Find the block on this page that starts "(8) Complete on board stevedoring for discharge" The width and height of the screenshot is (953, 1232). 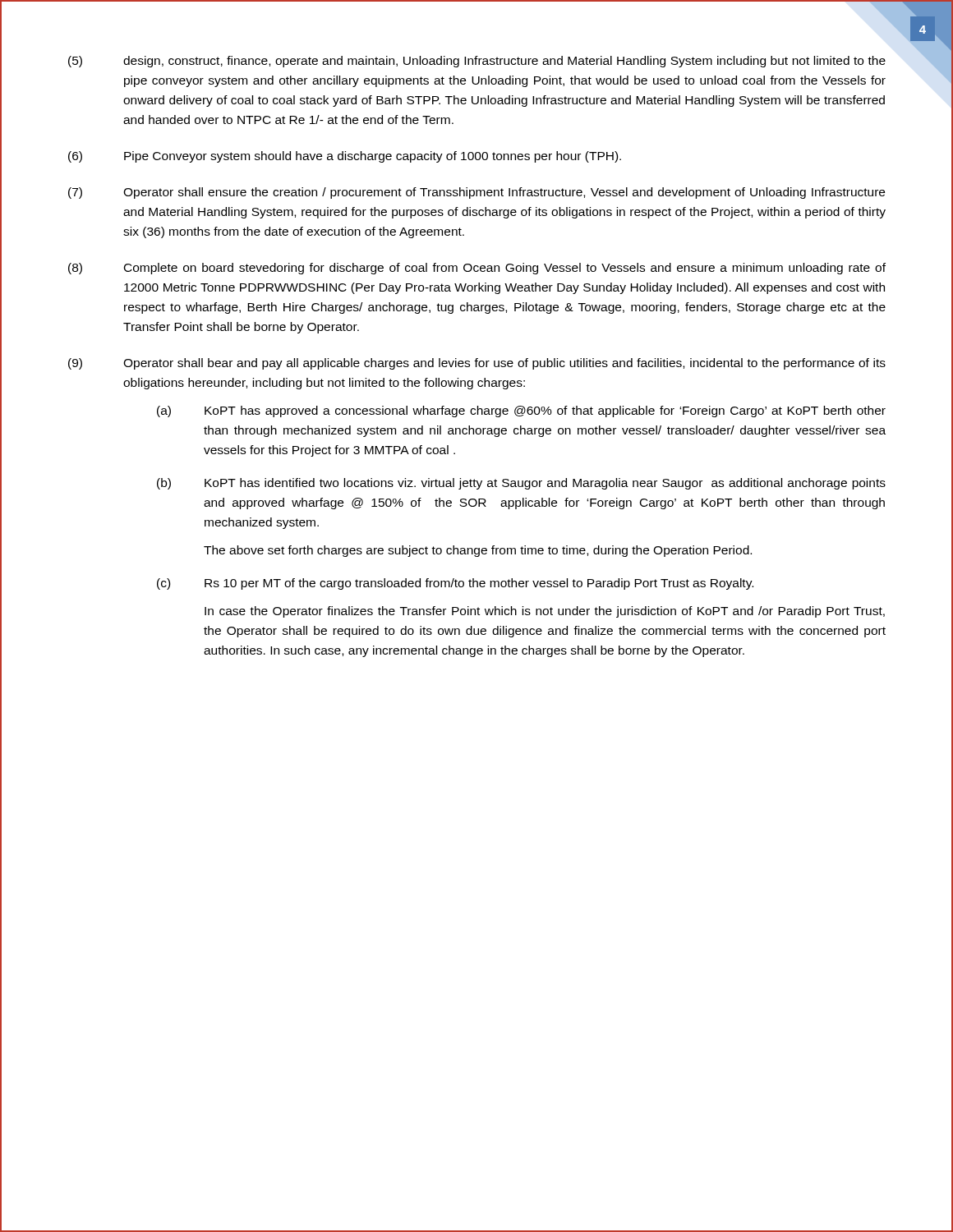tap(476, 297)
